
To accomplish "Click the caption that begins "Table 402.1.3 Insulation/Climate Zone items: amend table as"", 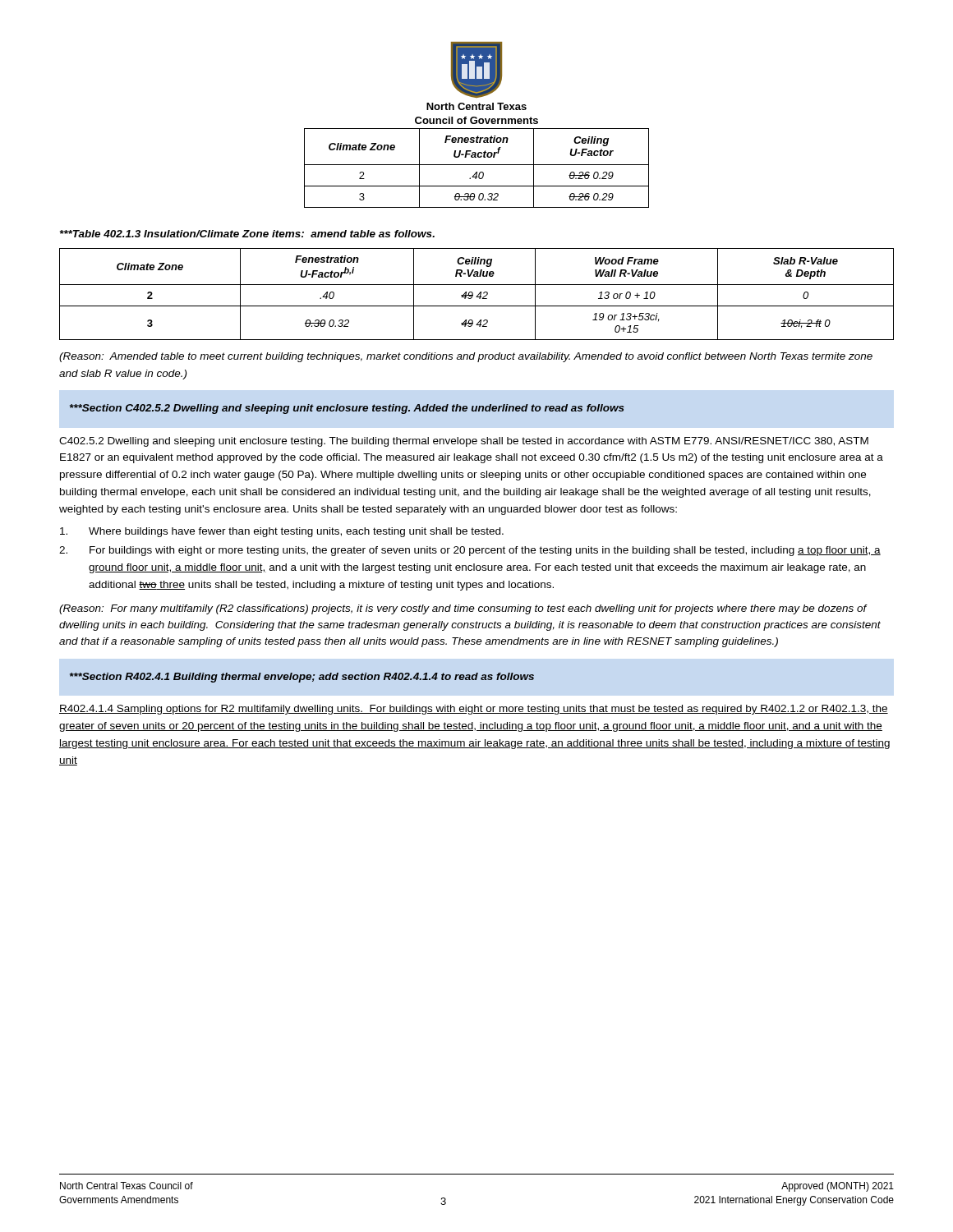I will click(247, 234).
